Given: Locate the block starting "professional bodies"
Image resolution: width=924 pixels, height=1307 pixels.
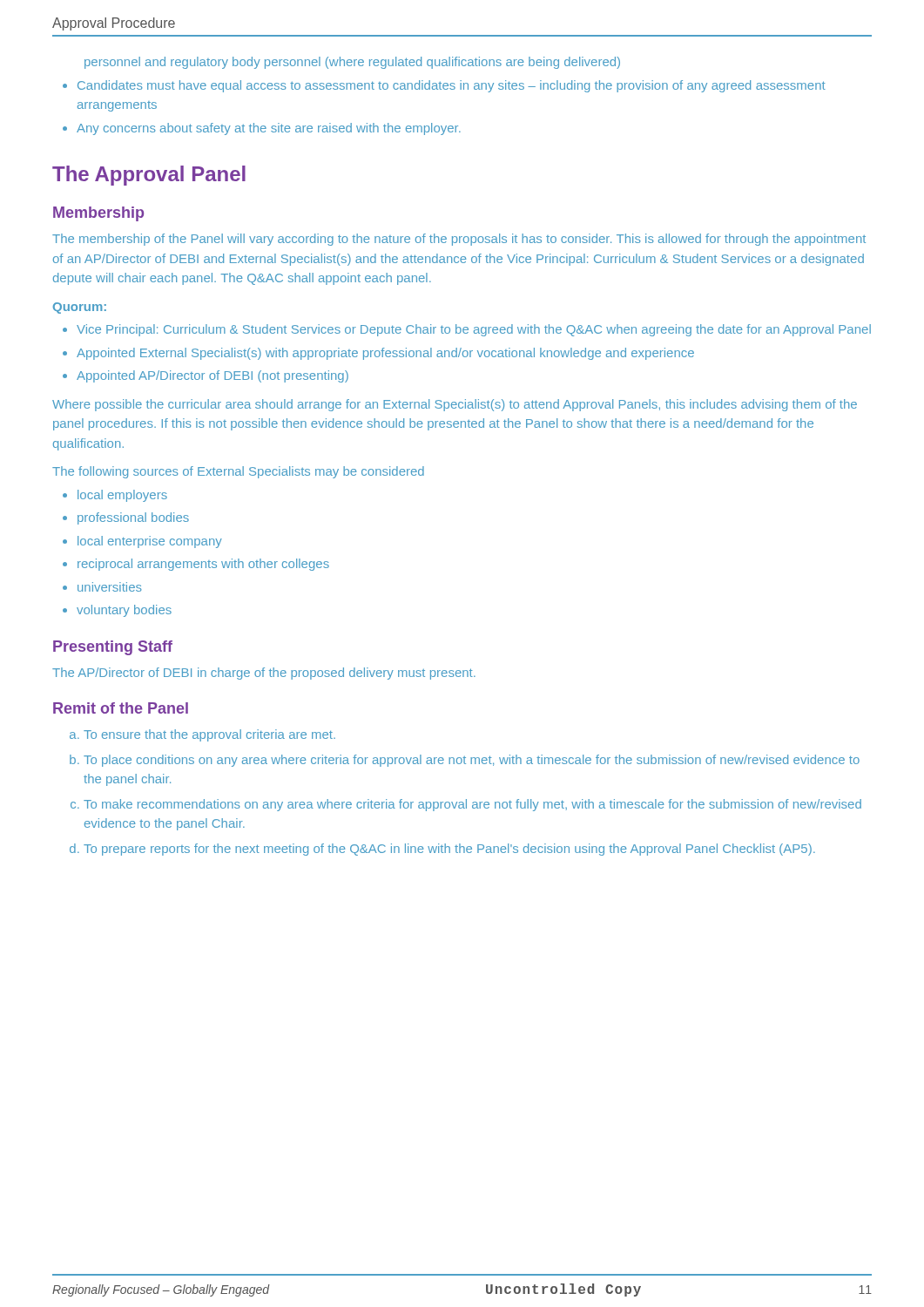Looking at the screenshot, I should tap(133, 517).
